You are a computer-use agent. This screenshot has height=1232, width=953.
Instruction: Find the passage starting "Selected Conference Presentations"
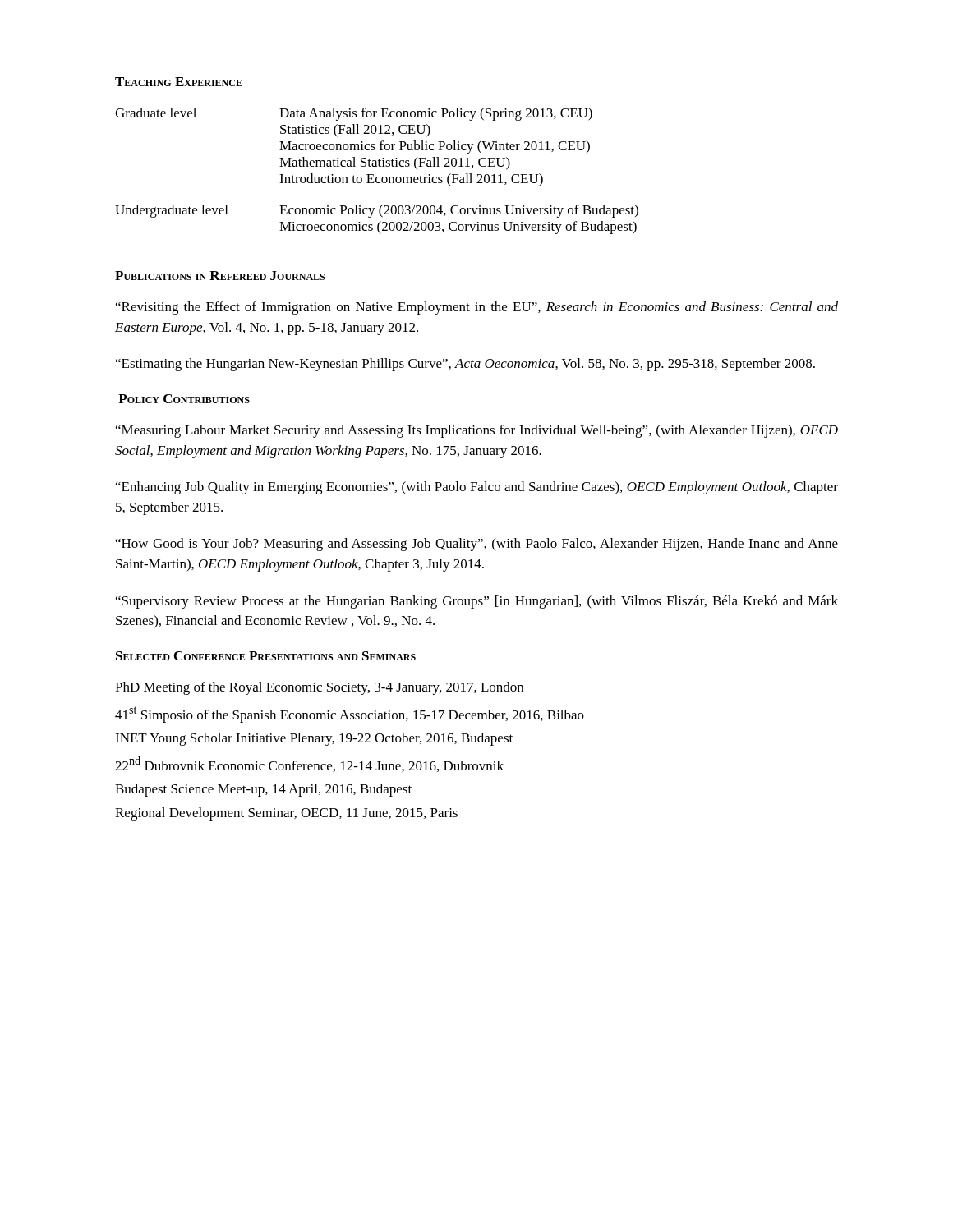point(265,656)
